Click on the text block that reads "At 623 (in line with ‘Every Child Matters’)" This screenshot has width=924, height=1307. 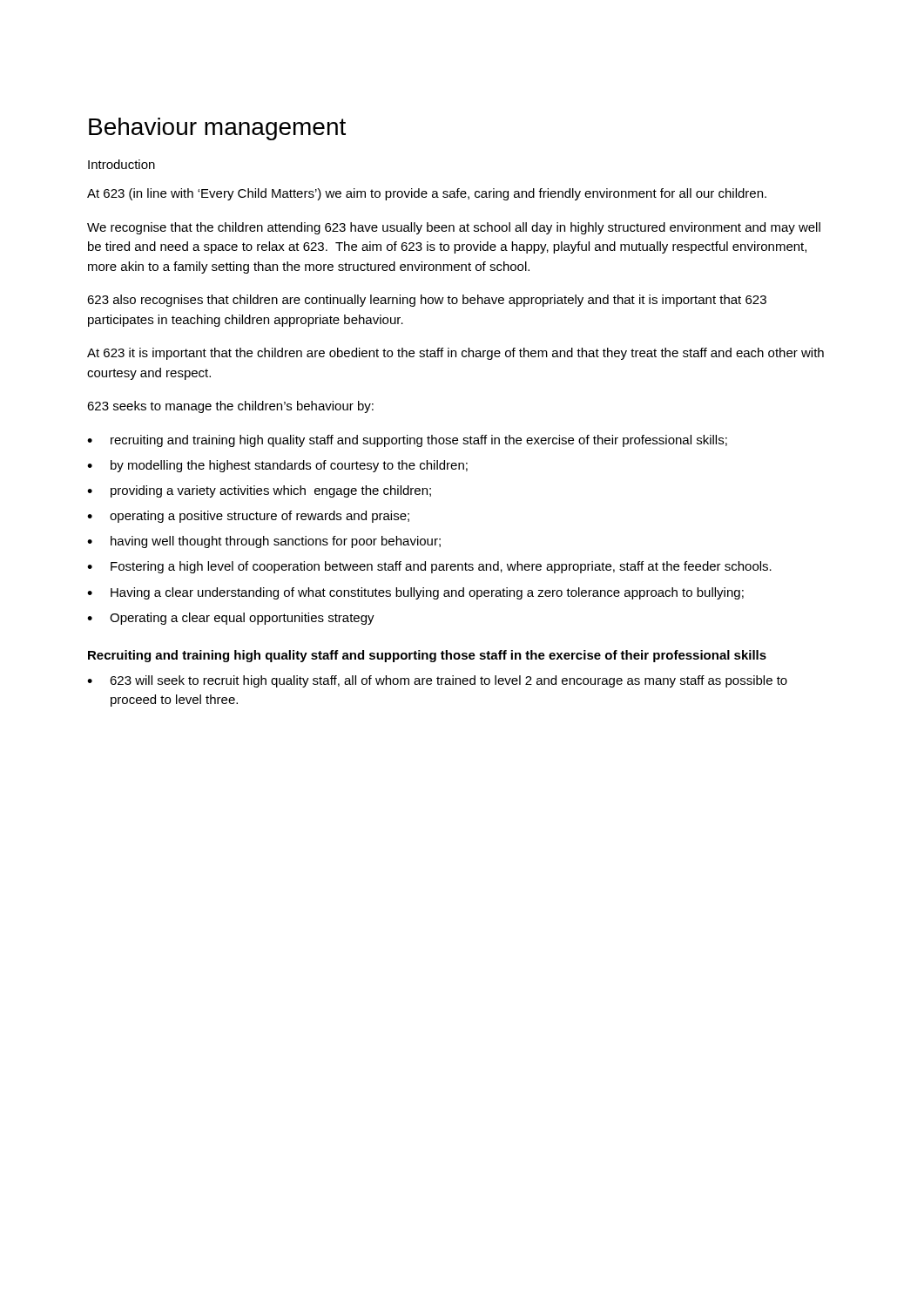click(427, 193)
